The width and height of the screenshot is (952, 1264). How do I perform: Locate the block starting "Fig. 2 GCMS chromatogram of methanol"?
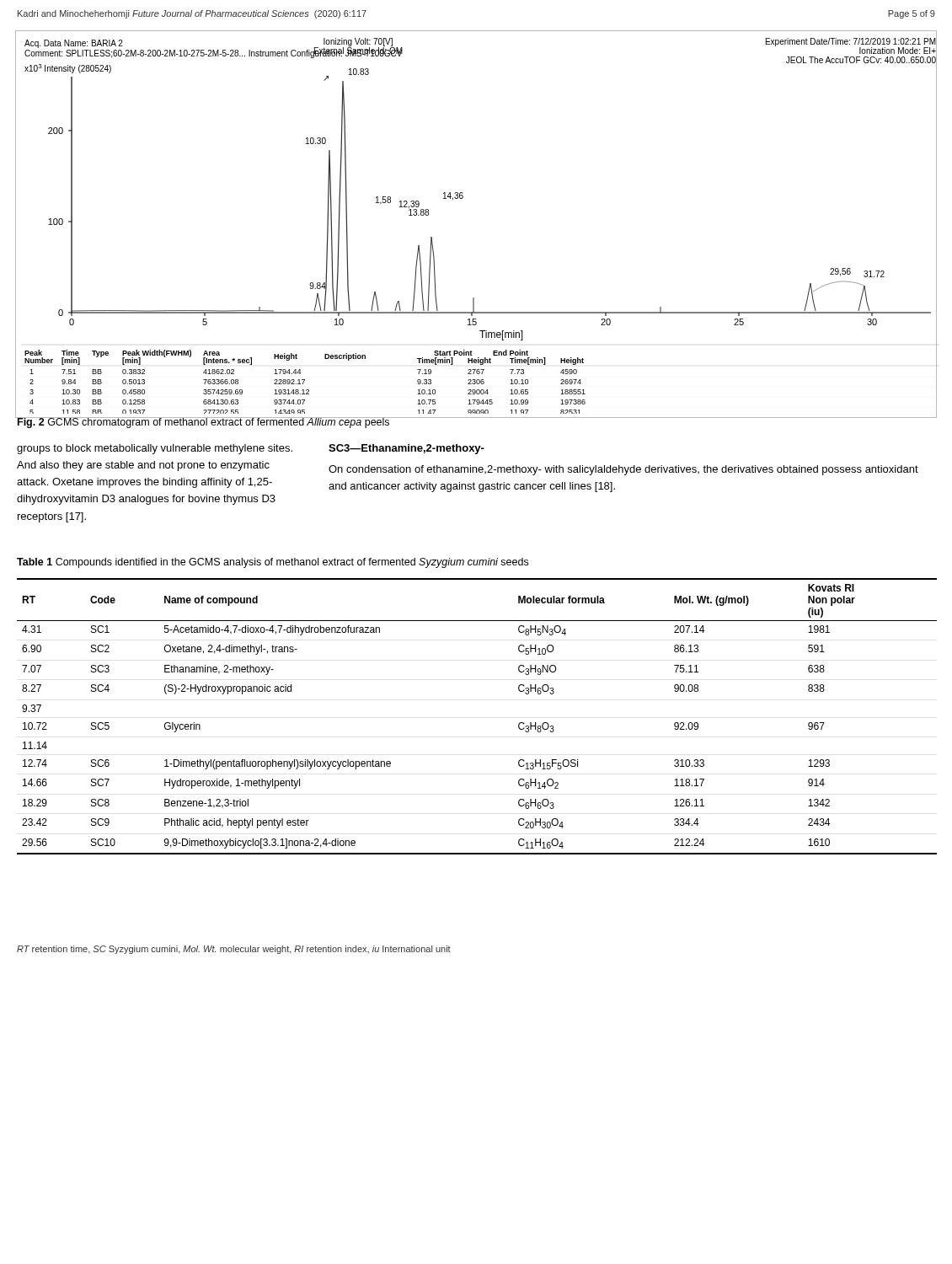click(203, 422)
